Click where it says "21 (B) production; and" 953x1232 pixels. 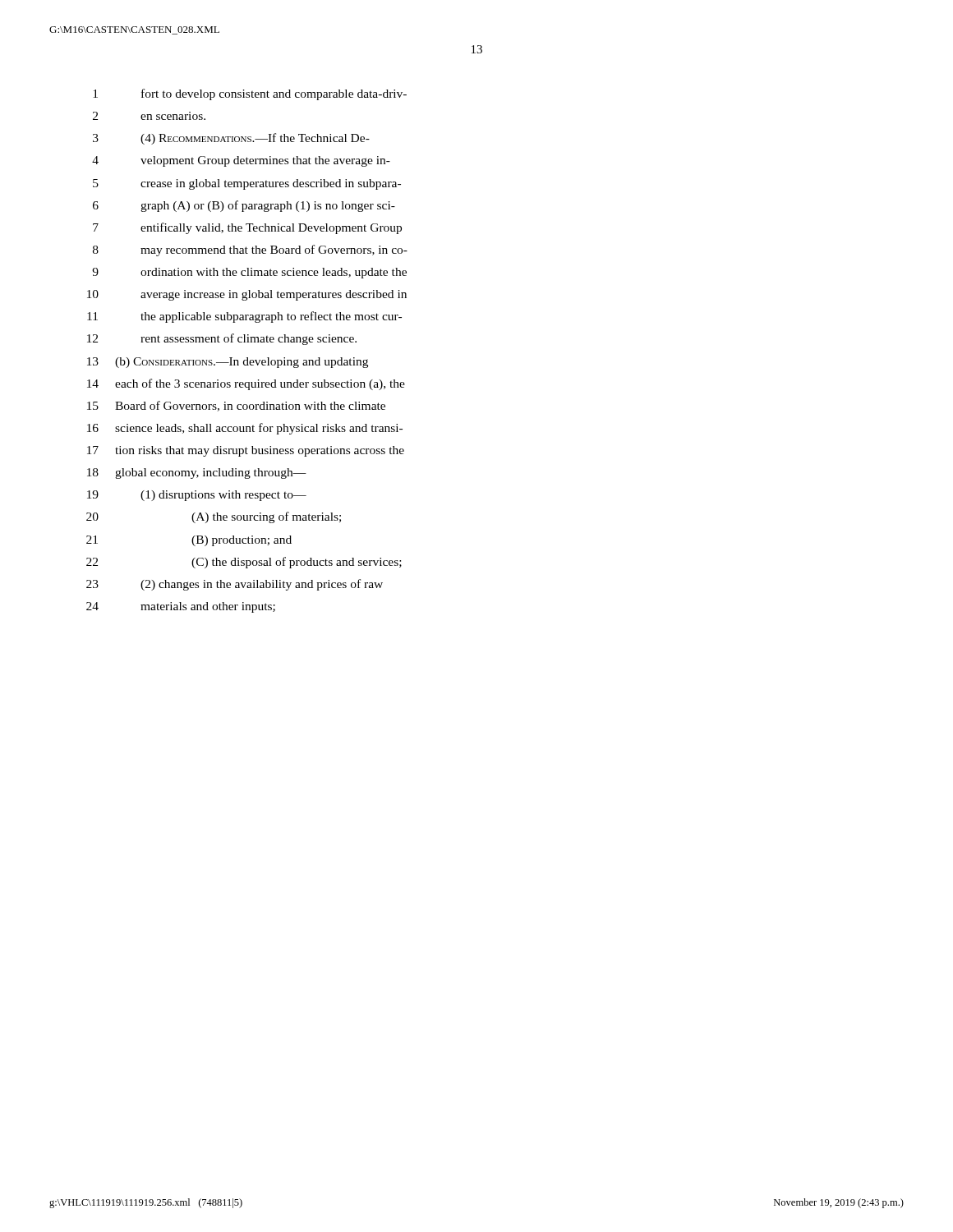[x=189, y=541]
